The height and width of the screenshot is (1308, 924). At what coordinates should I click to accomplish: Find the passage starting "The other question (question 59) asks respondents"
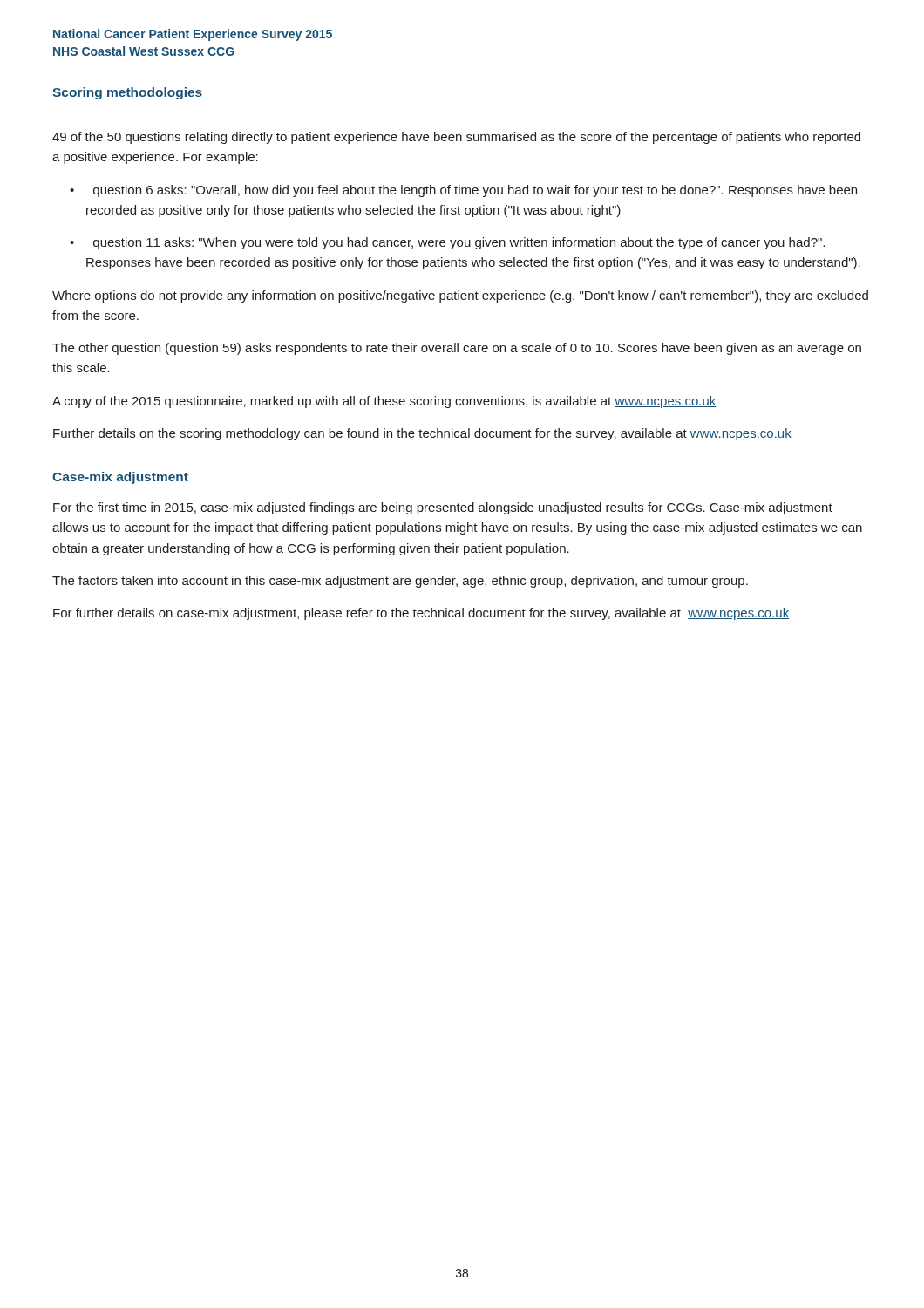point(457,358)
